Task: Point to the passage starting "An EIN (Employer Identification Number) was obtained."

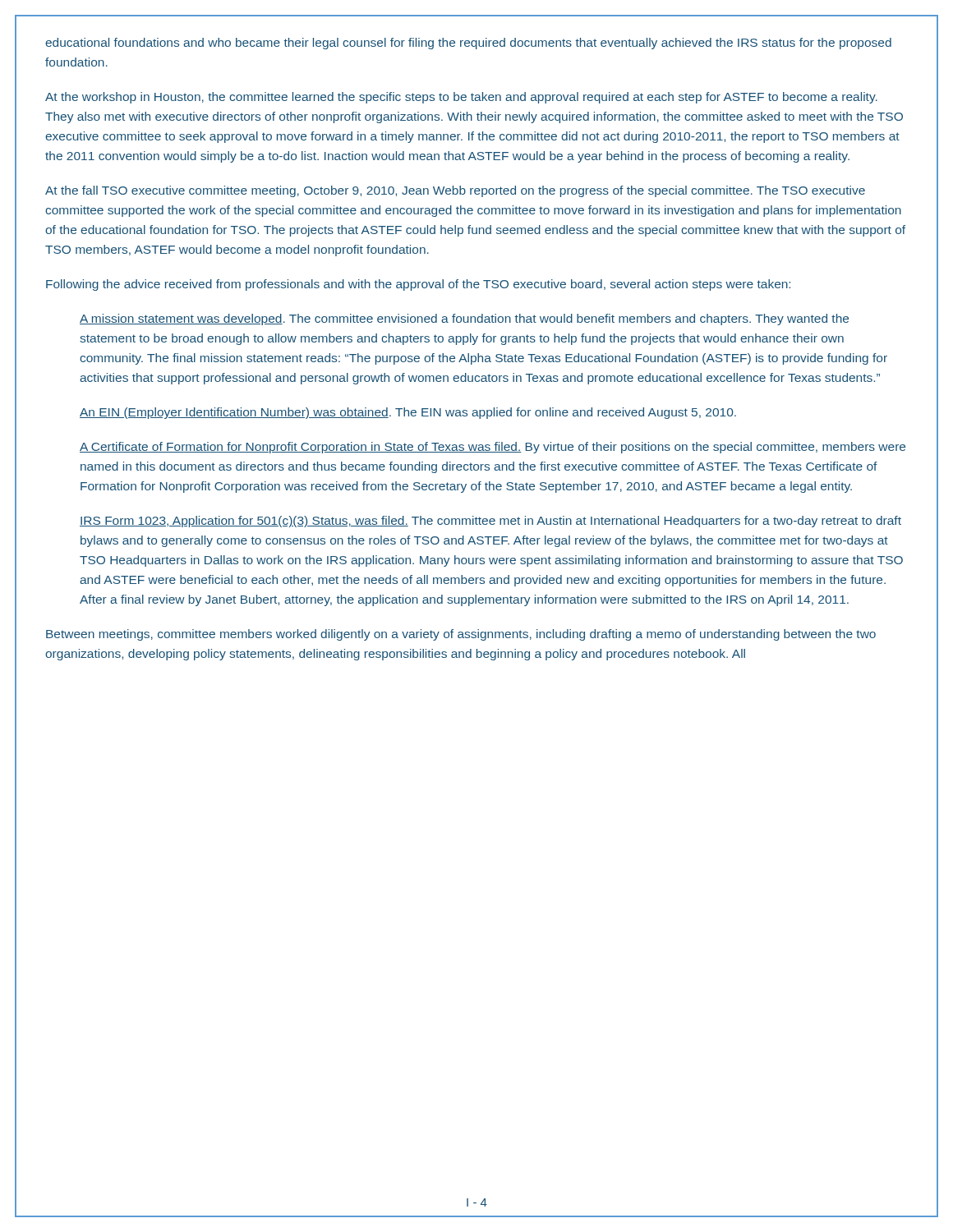Action: tap(408, 412)
